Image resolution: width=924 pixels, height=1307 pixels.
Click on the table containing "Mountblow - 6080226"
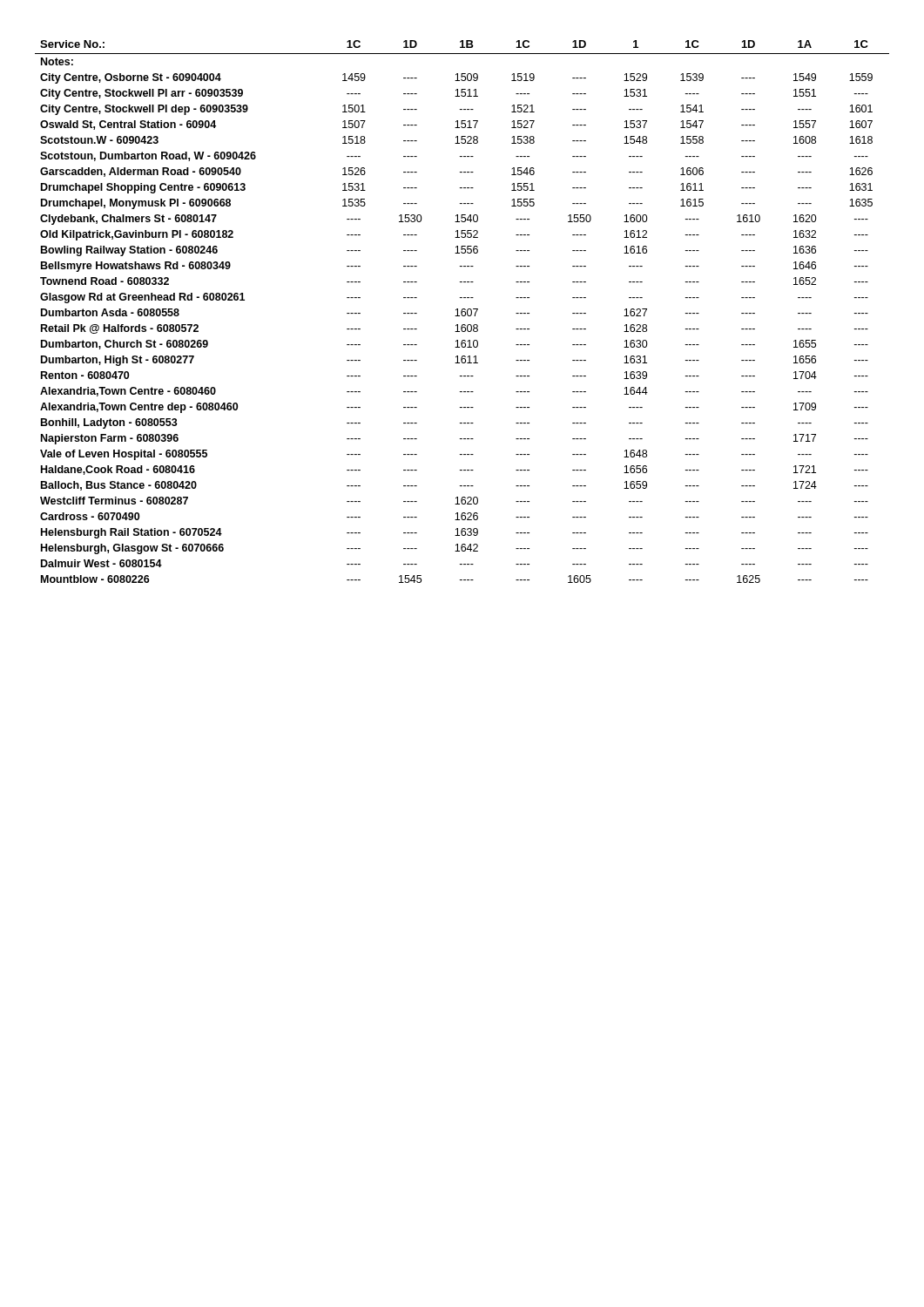pyautogui.click(x=462, y=311)
